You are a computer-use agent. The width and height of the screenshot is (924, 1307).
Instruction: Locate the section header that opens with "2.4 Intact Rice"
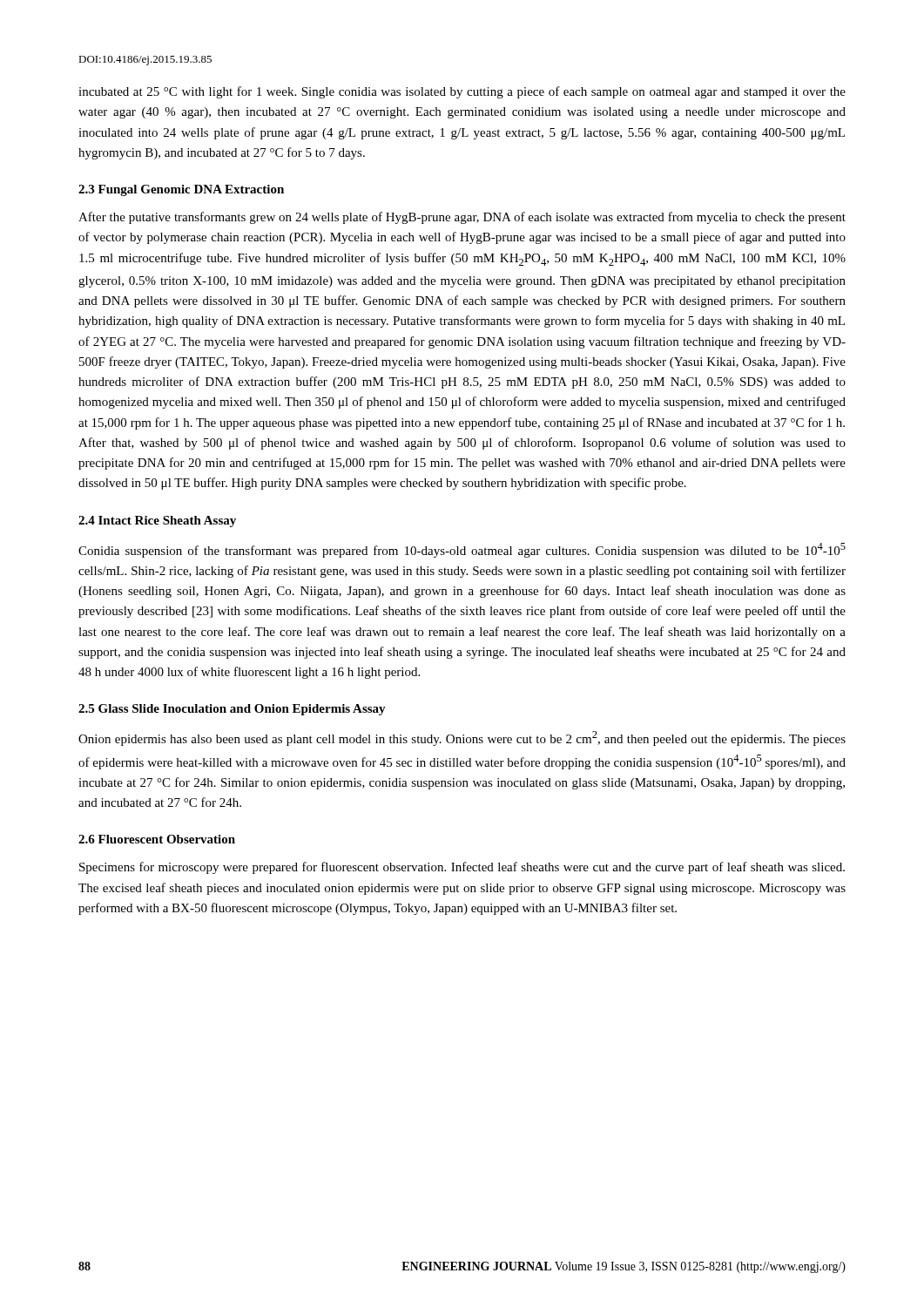point(157,520)
